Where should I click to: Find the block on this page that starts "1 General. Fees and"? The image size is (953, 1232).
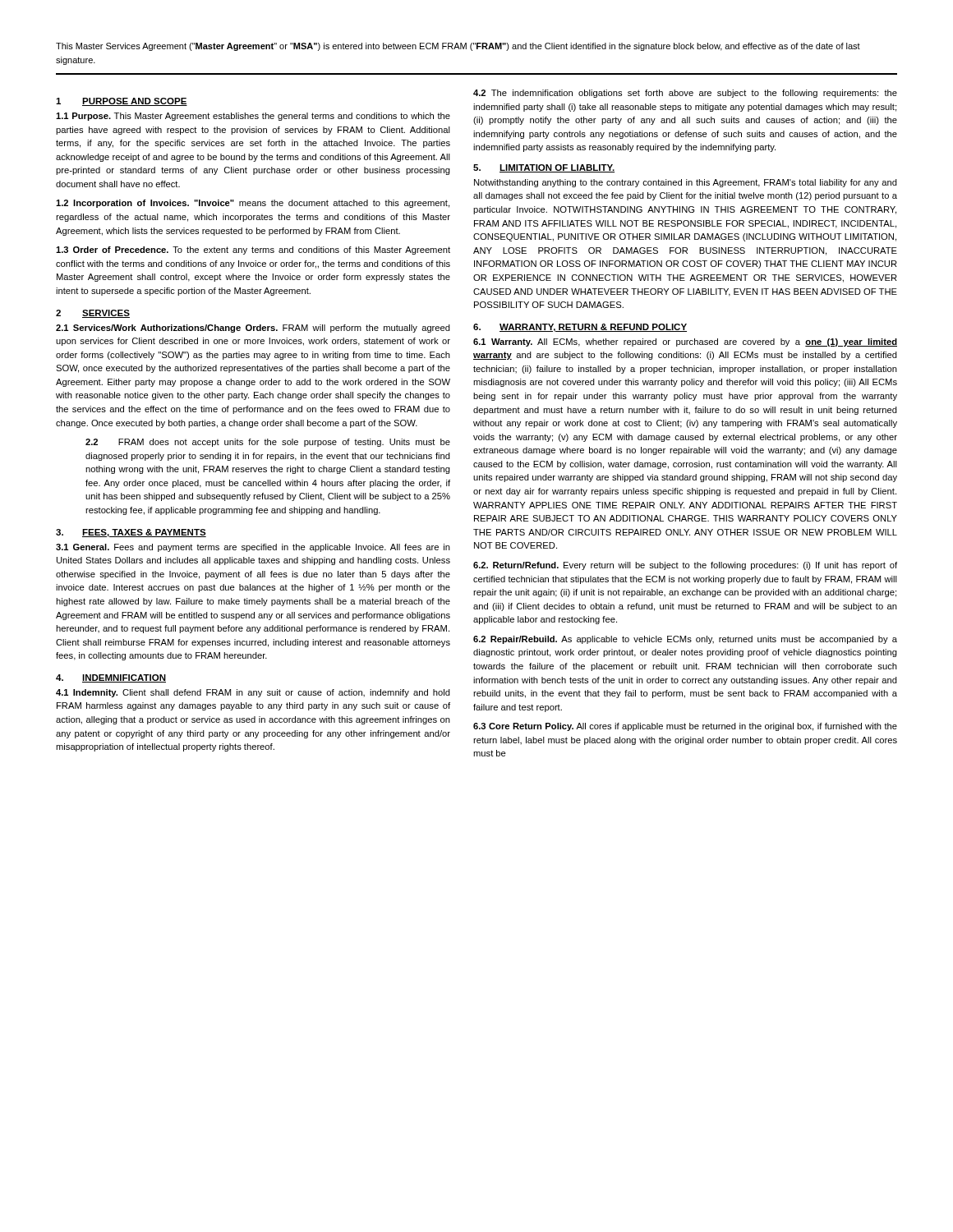pos(253,601)
